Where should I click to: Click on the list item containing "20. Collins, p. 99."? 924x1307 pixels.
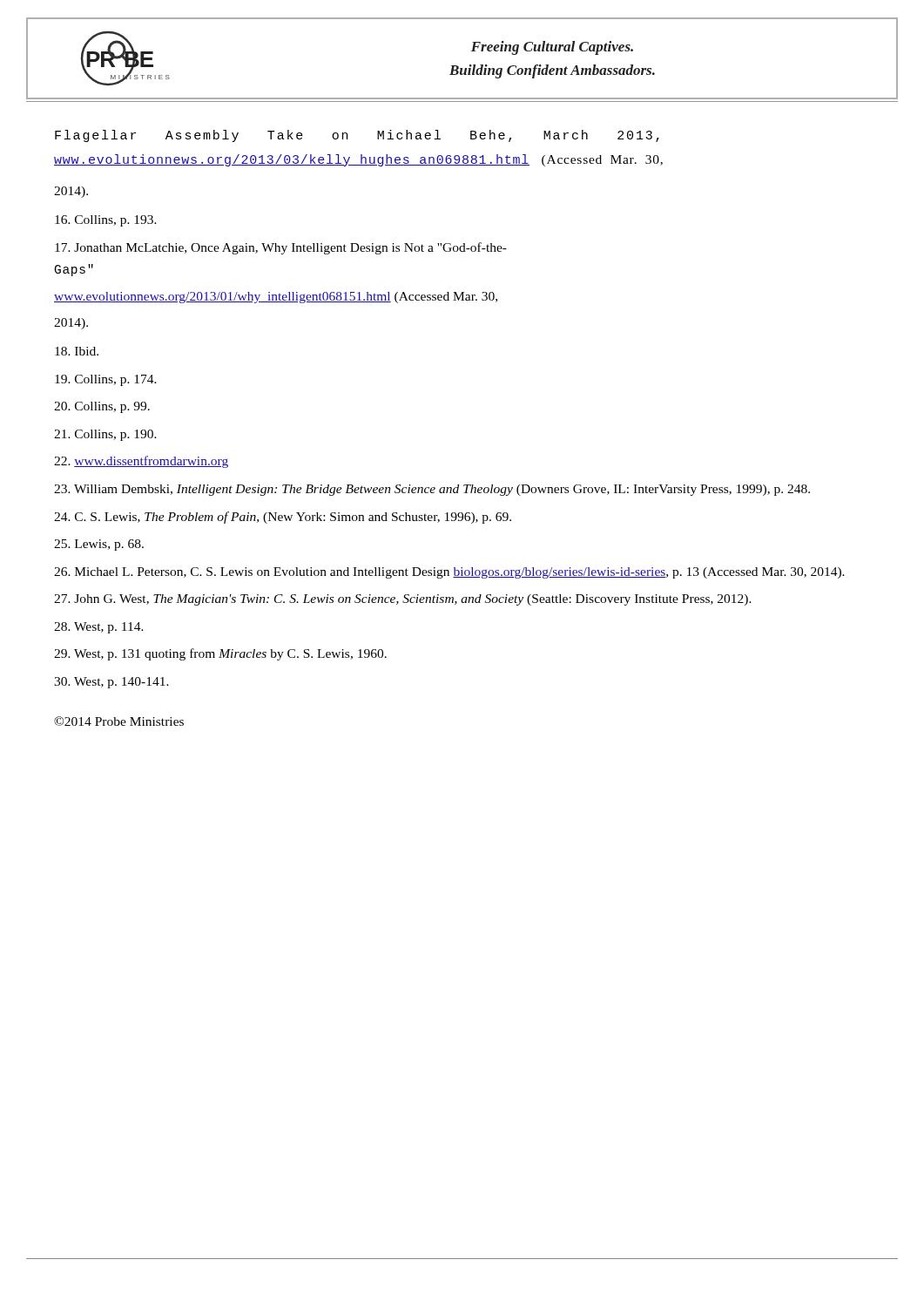[x=102, y=407]
